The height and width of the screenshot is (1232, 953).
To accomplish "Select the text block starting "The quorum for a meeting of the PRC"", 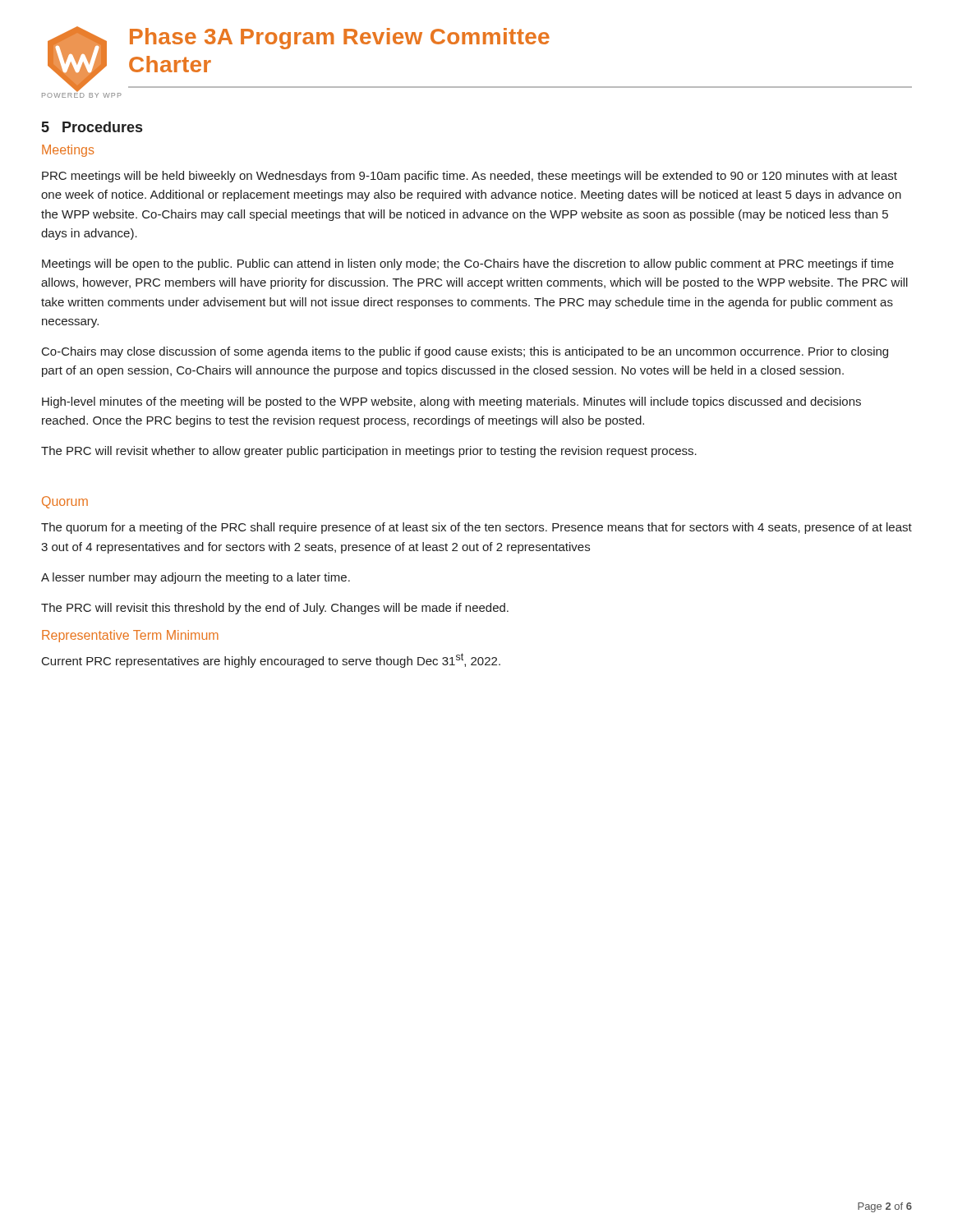I will 476,537.
